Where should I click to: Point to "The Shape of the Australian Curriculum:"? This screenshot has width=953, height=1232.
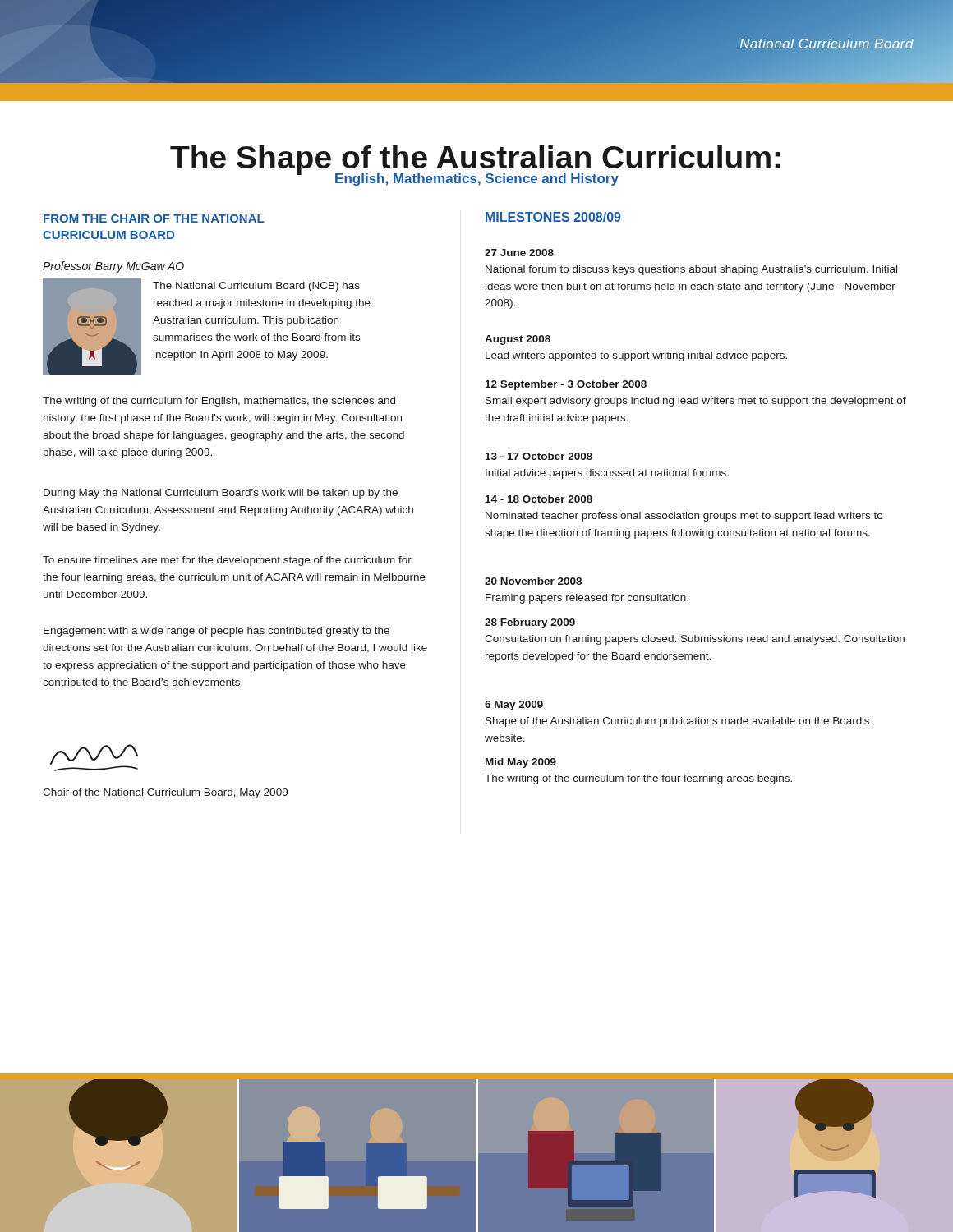click(x=476, y=157)
